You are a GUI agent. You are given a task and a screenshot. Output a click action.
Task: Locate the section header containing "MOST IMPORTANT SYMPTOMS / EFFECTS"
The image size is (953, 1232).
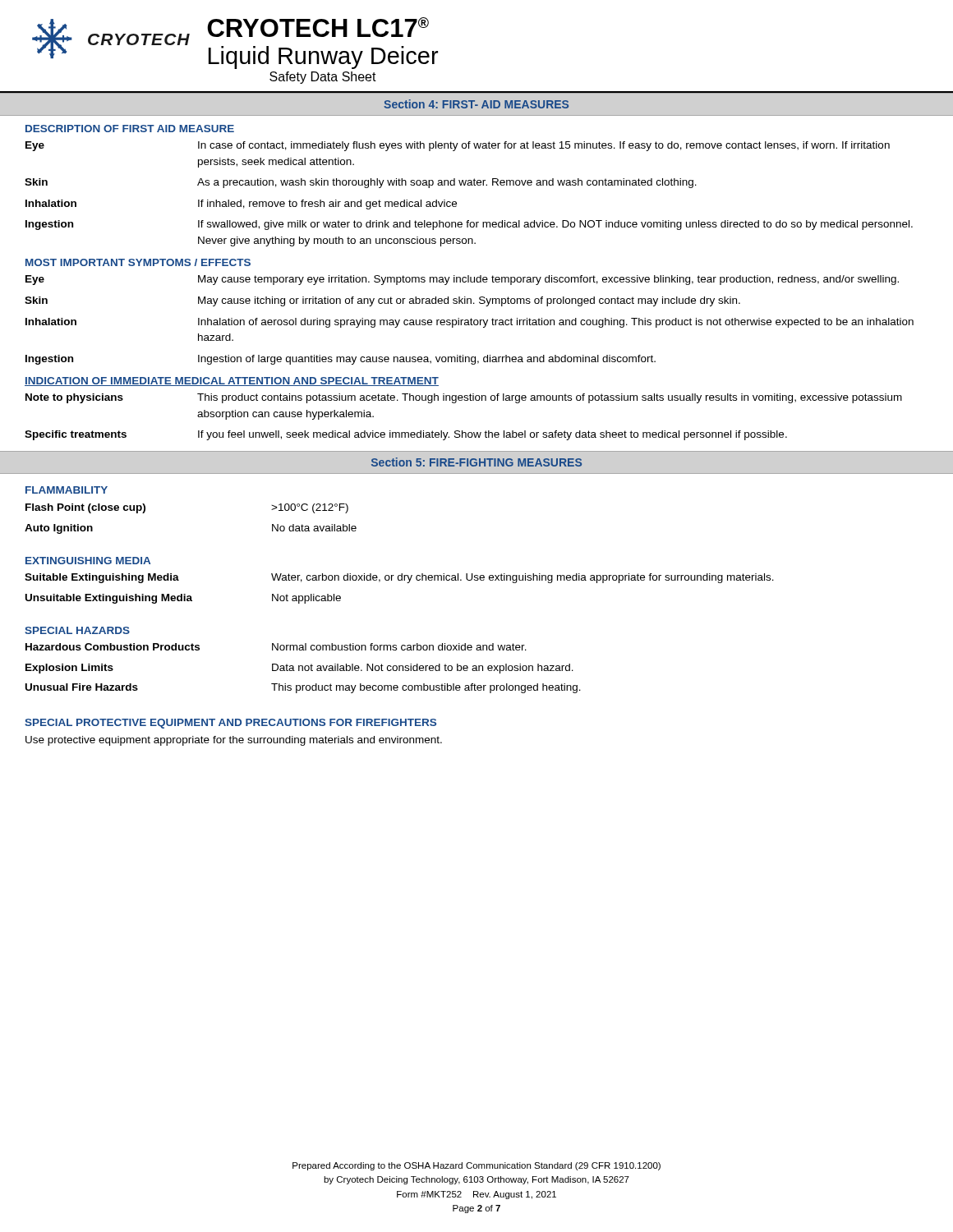[x=138, y=263]
